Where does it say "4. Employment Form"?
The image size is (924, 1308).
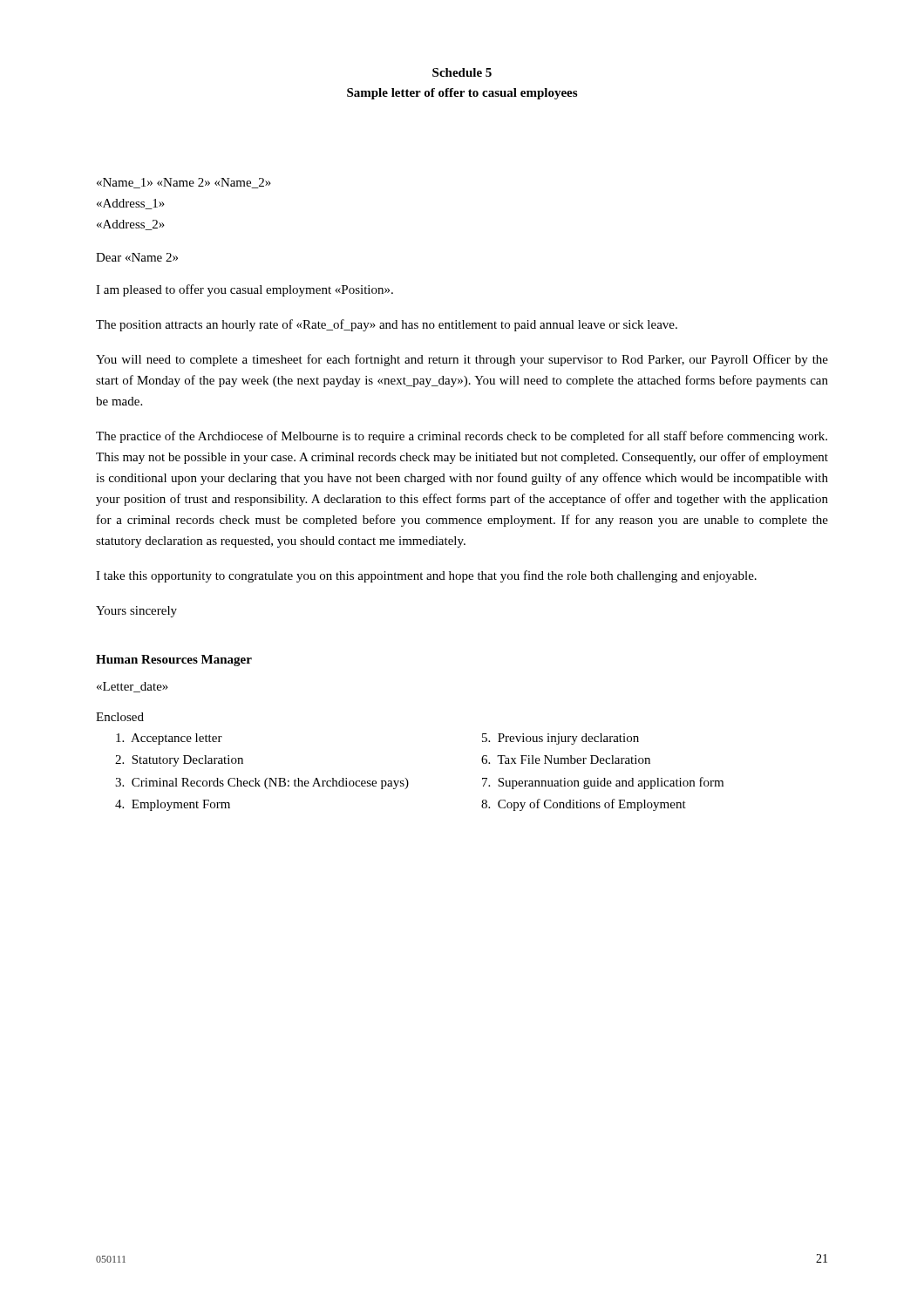[x=173, y=805]
